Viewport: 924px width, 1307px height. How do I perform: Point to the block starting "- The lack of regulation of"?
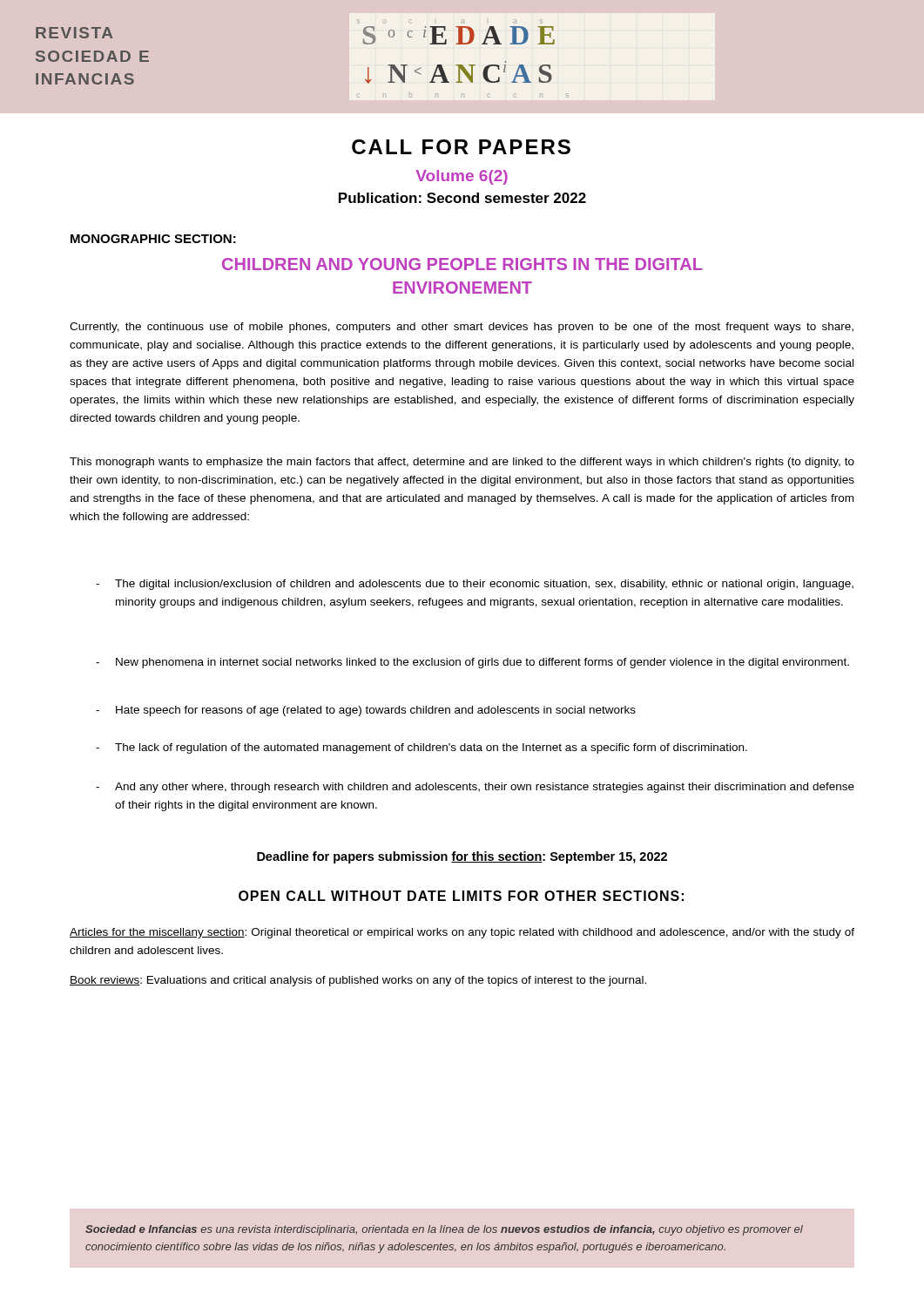tap(422, 748)
